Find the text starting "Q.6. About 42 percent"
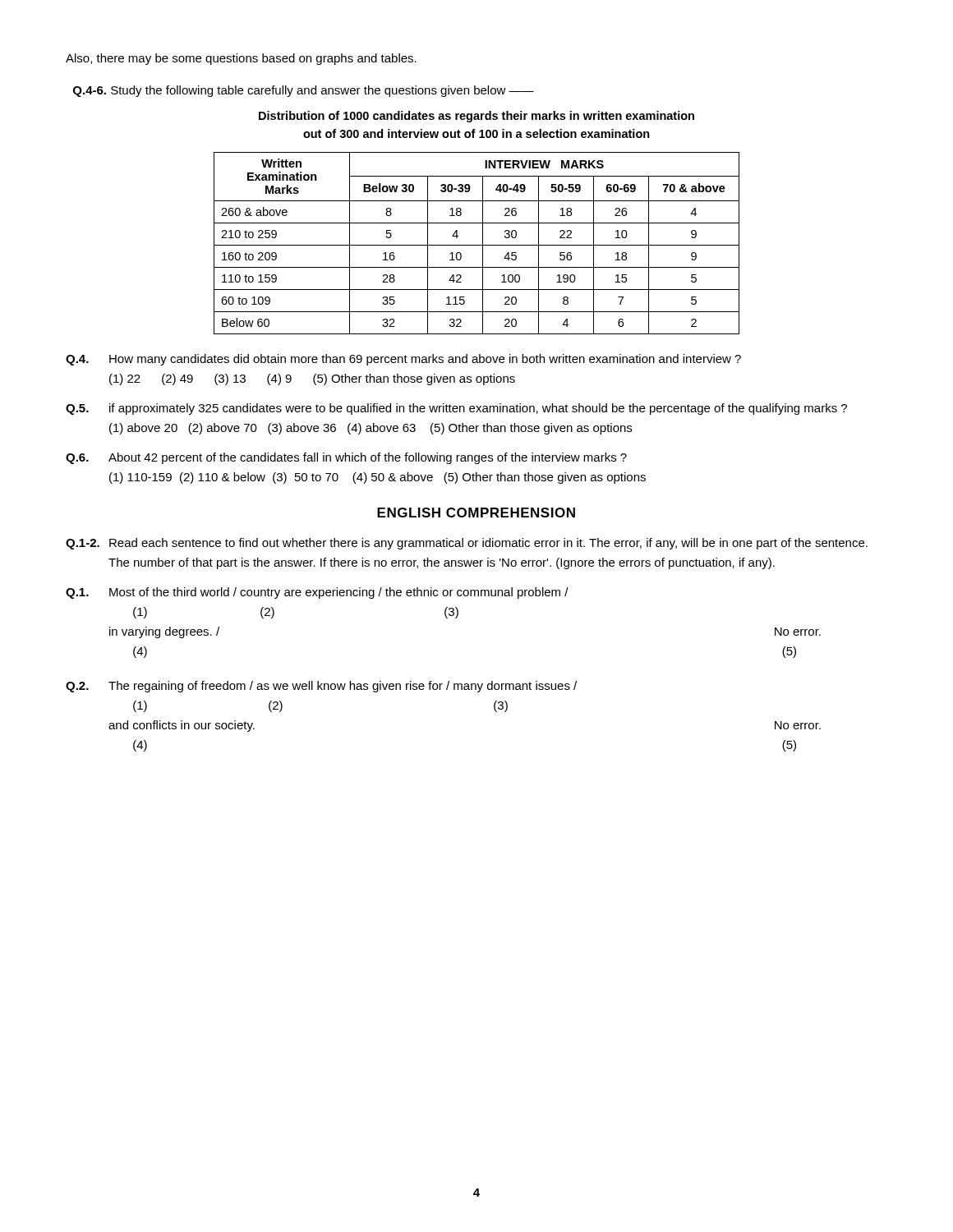Screen dimensions: 1232x953 coord(476,467)
